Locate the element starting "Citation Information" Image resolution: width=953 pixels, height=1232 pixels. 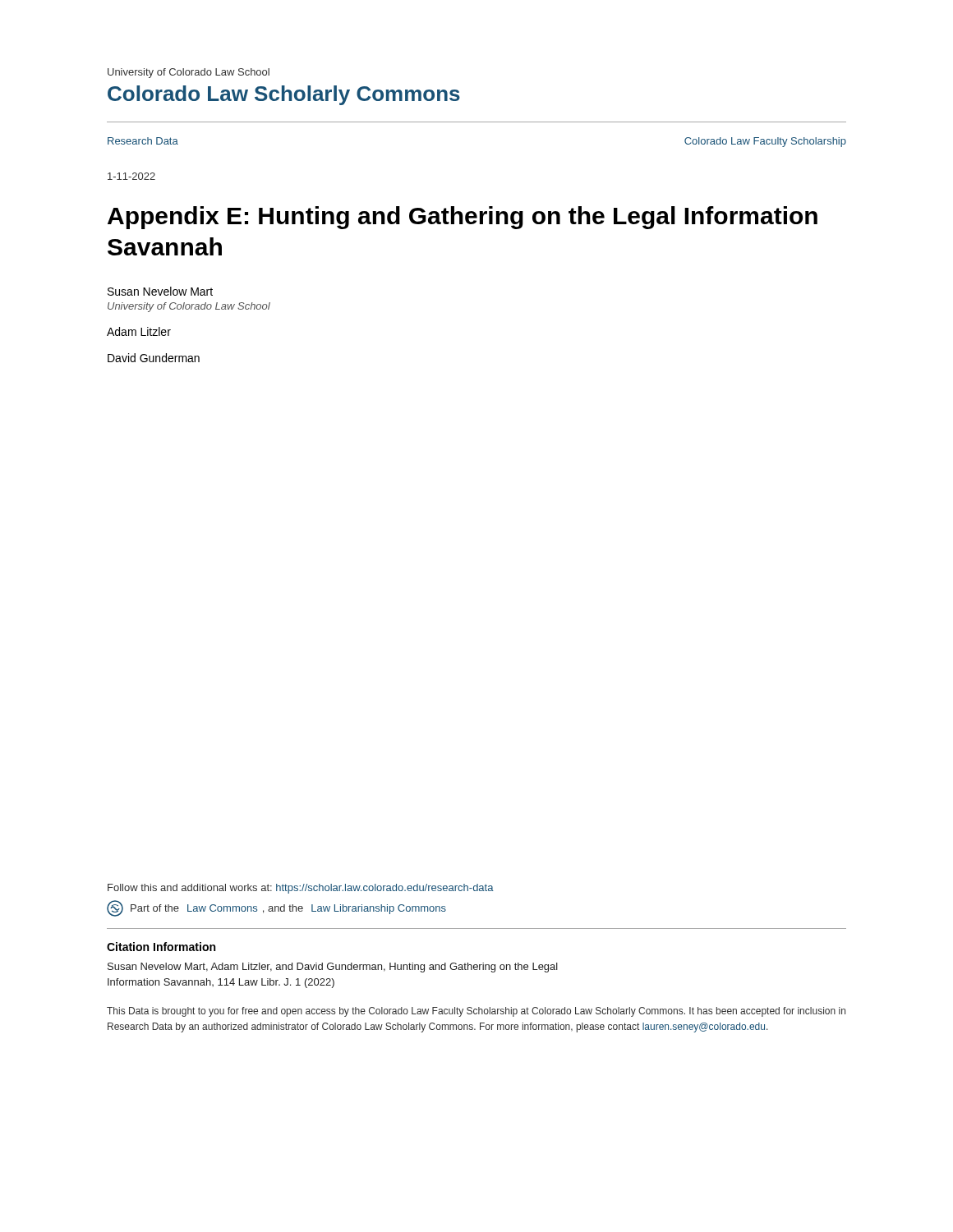(161, 947)
